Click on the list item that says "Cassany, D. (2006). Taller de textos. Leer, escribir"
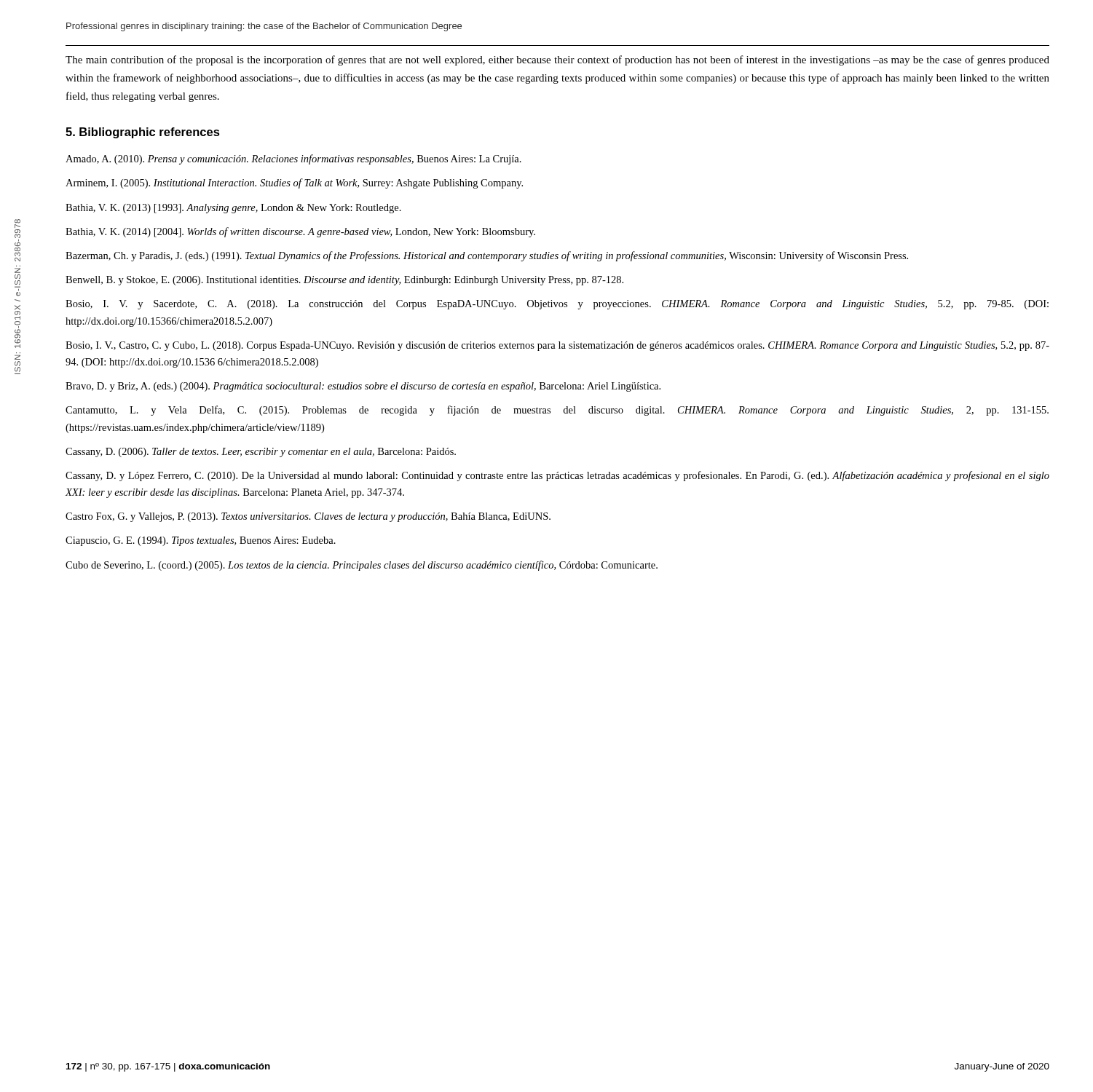Viewport: 1093px width, 1092px height. (261, 451)
